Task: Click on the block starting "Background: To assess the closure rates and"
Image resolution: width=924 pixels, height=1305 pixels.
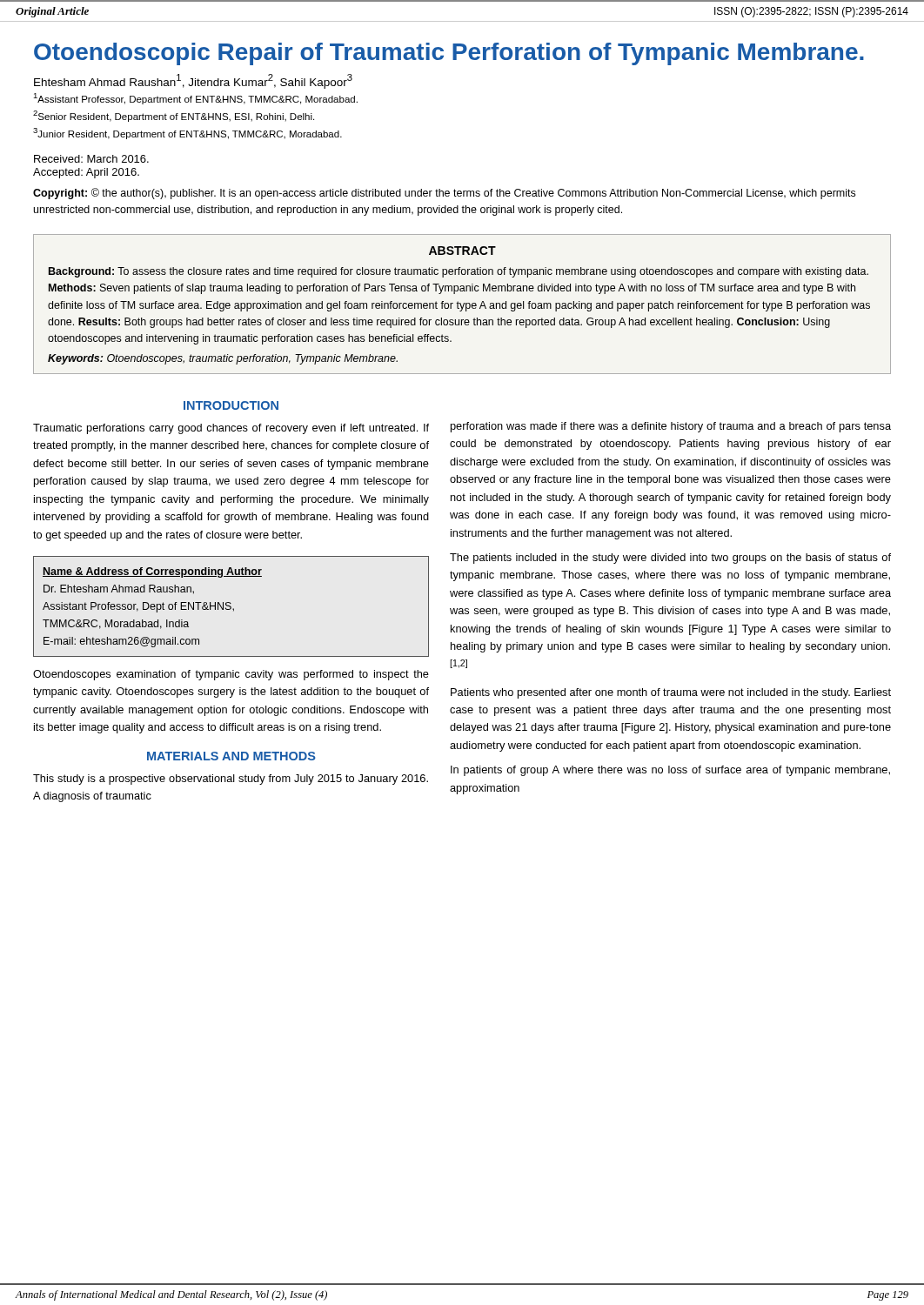Action: [x=459, y=305]
